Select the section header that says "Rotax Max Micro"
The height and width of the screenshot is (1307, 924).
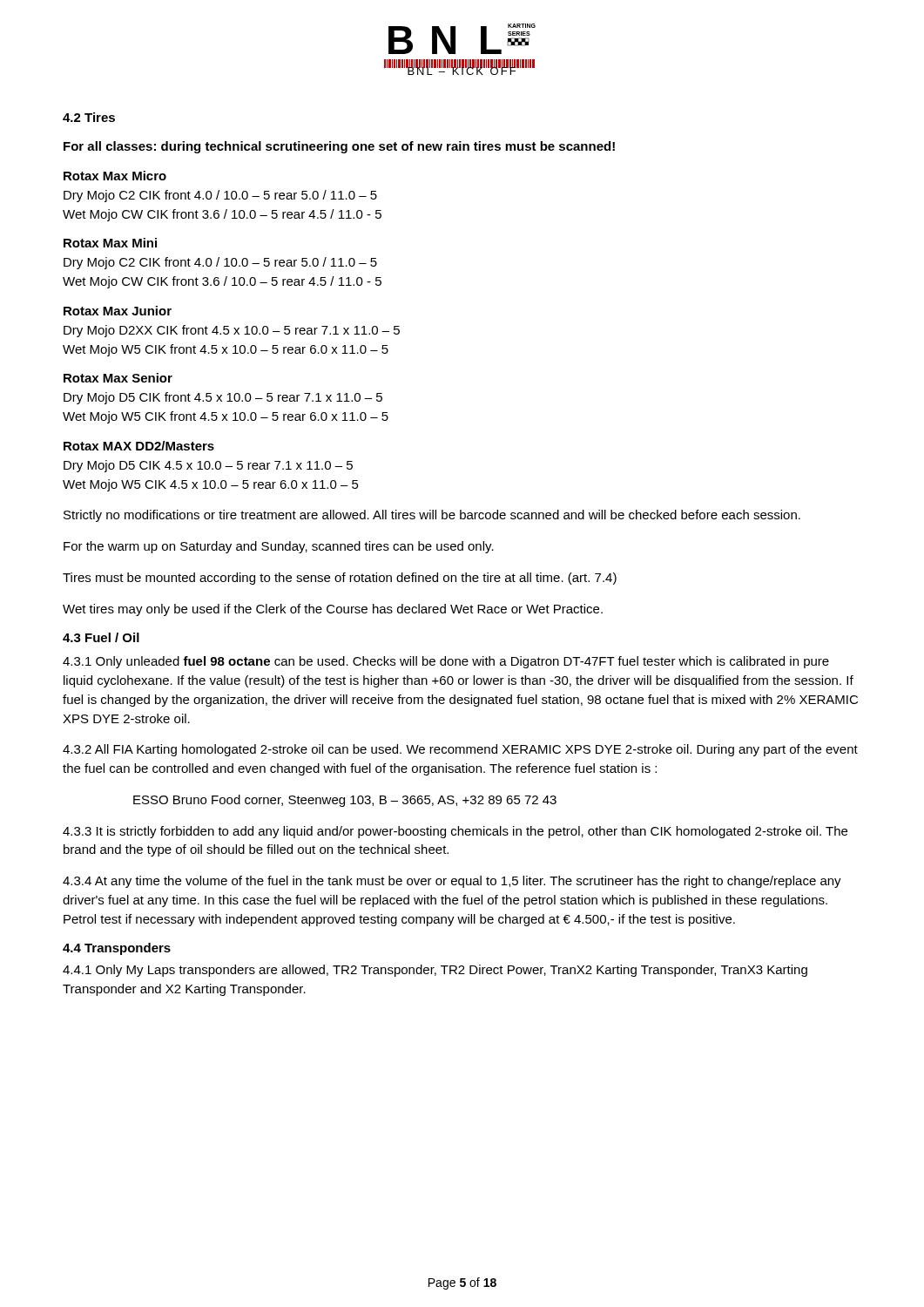pos(115,175)
